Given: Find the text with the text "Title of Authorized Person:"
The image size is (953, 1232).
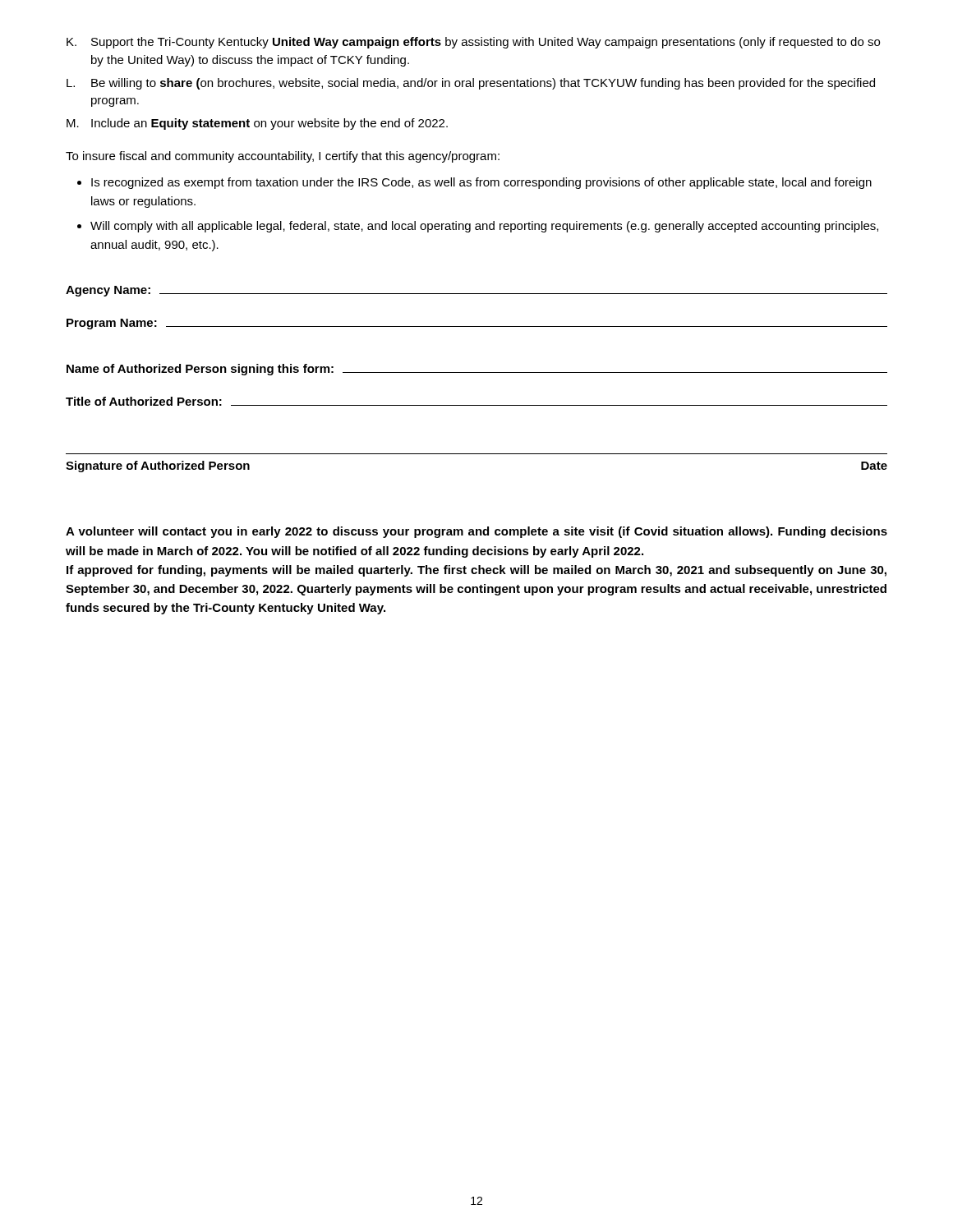Looking at the screenshot, I should tap(476, 399).
